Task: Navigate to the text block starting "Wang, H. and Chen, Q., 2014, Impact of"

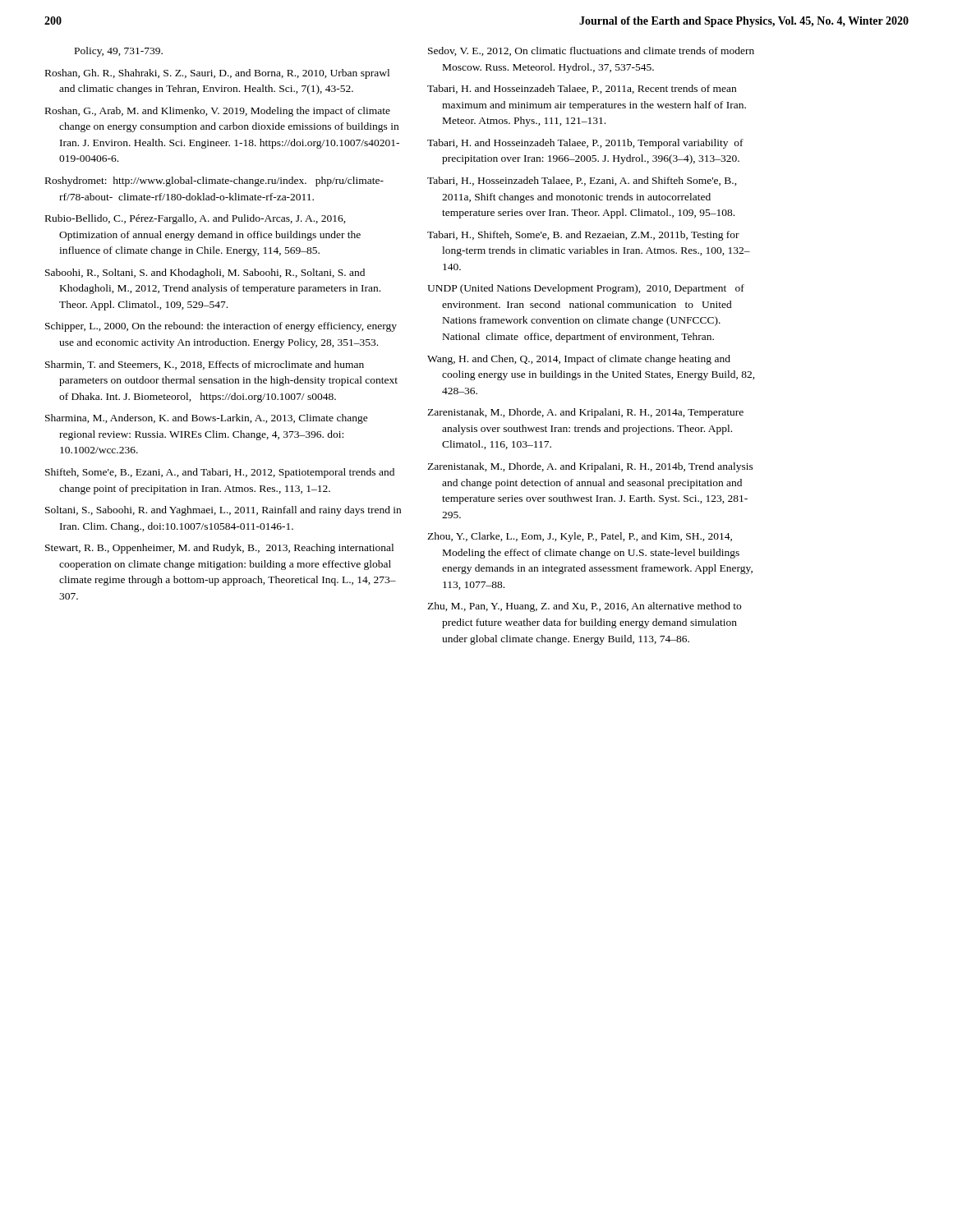Action: [x=591, y=374]
